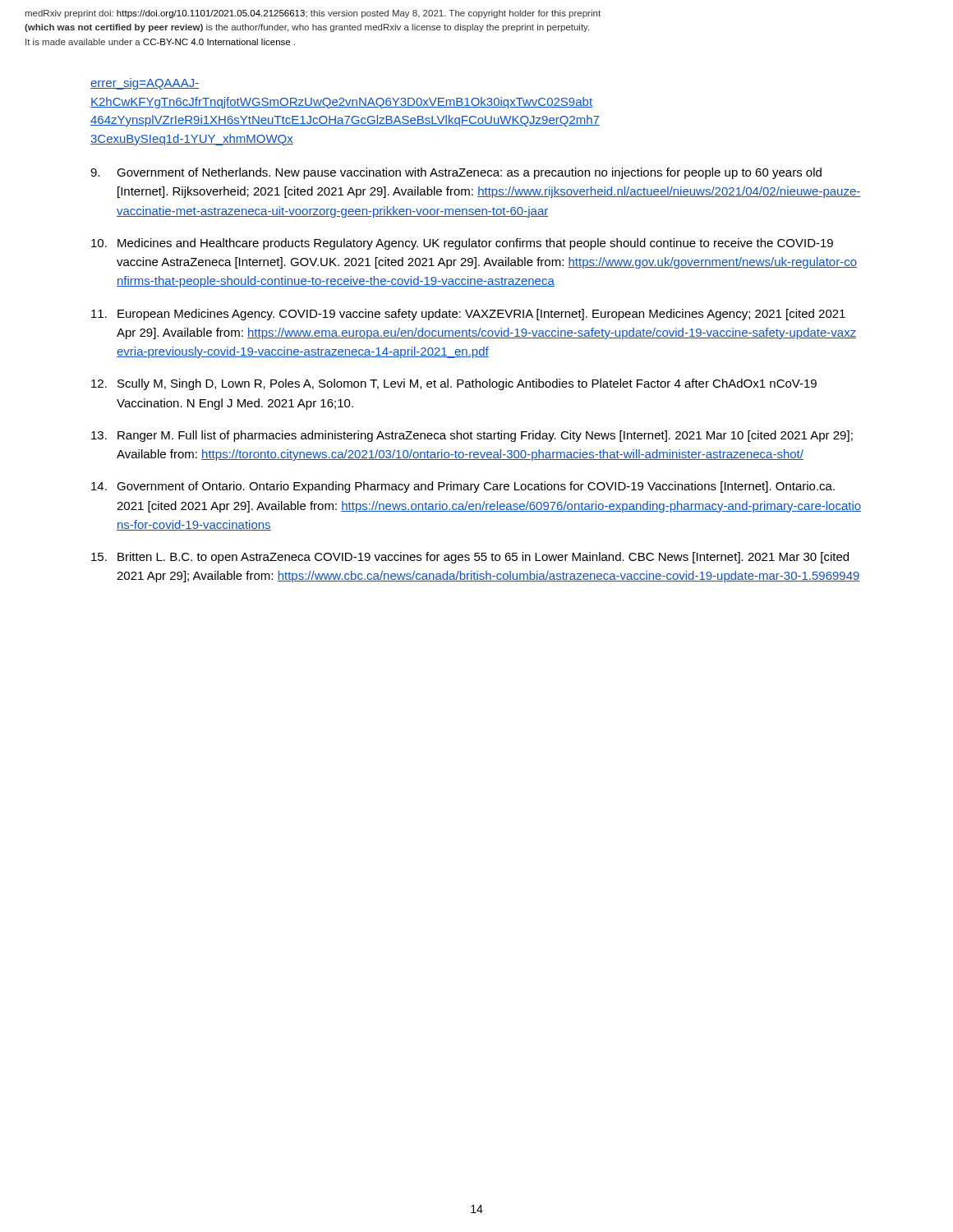The image size is (953, 1232).
Task: Click the passage that begins "15. Britten L."
Action: click(x=476, y=566)
